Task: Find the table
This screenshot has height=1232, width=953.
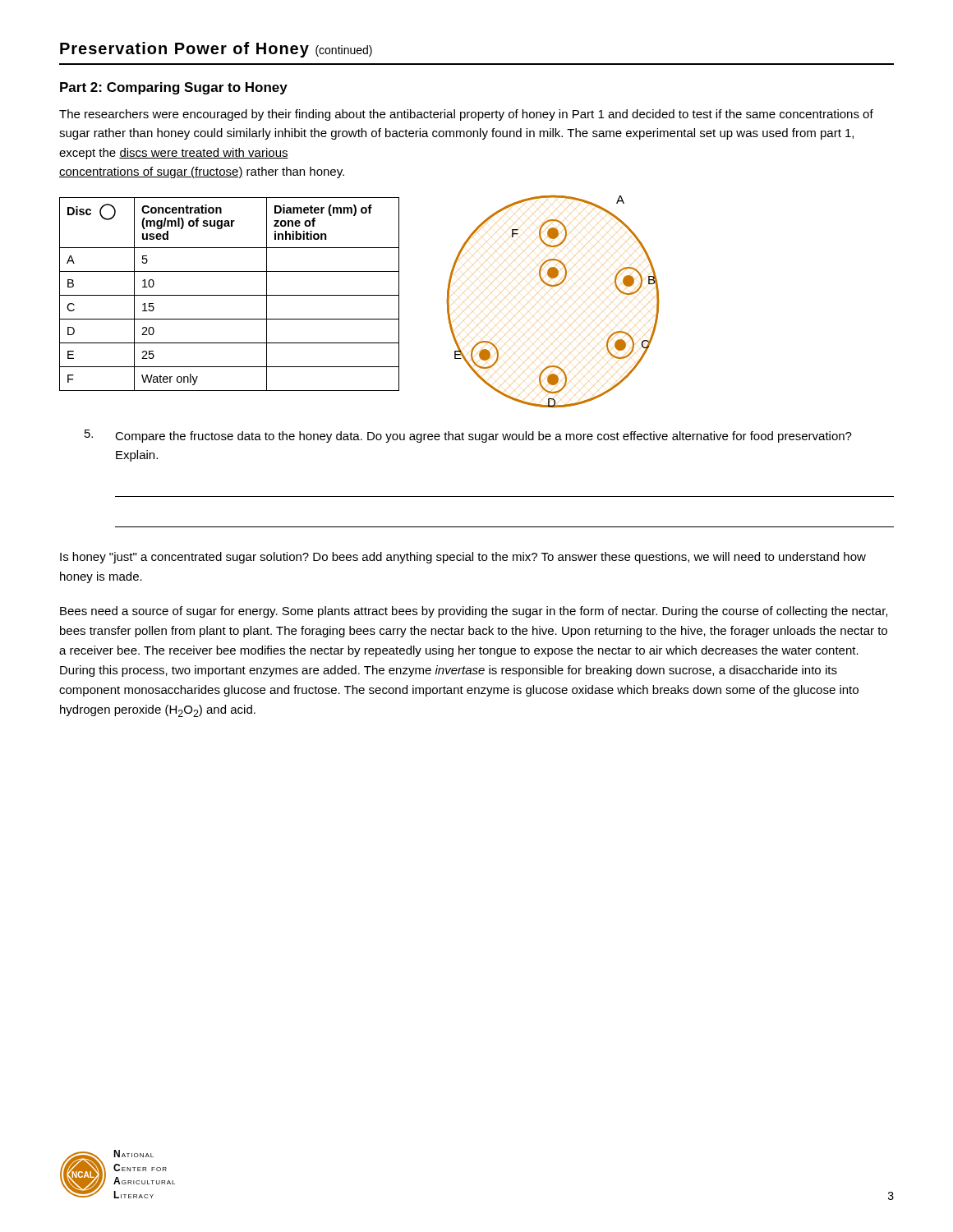Action: pos(229,294)
